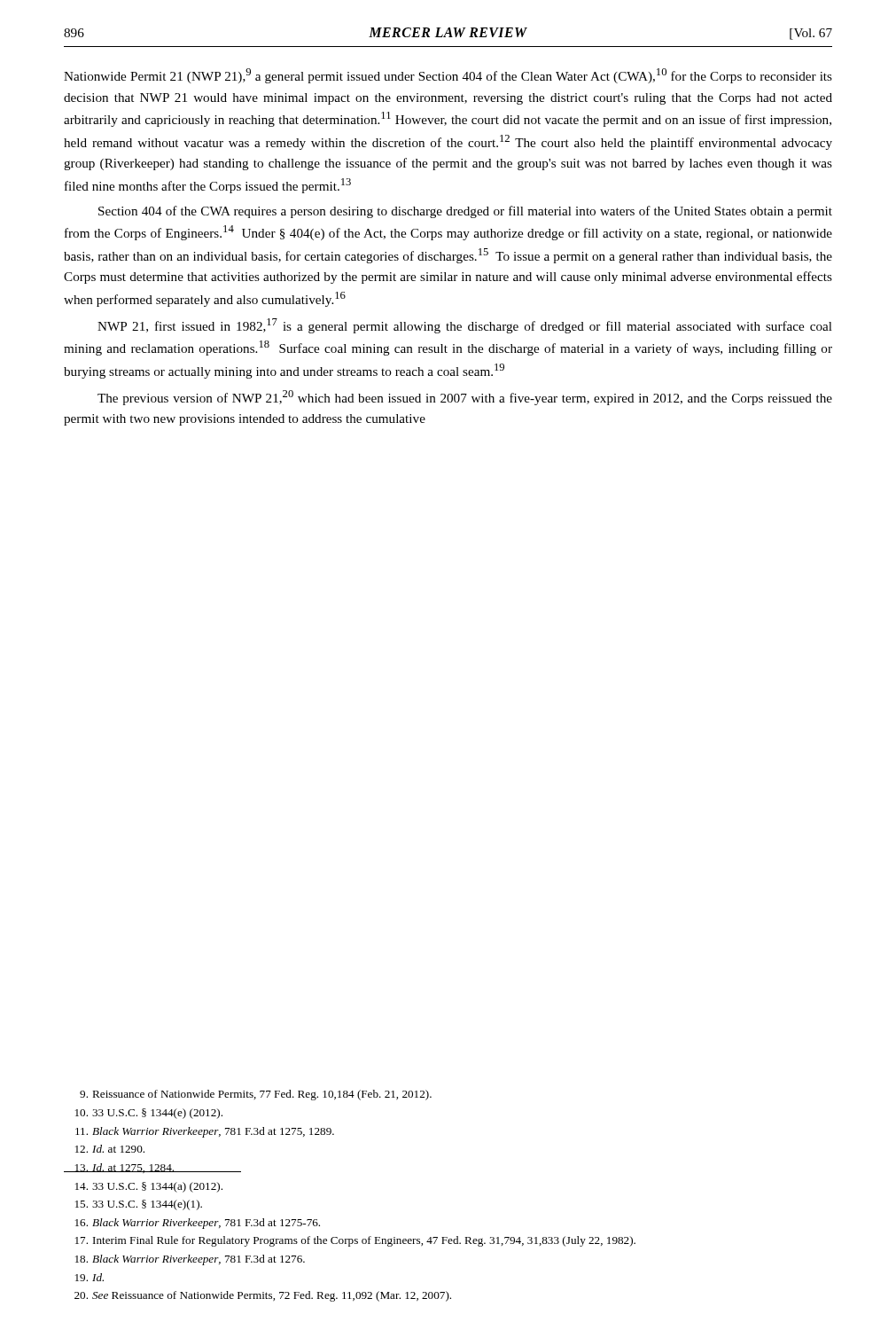
Task: Point to the text starting "Interim Final Rule for Regulatory Programs of the"
Action: point(448,1240)
